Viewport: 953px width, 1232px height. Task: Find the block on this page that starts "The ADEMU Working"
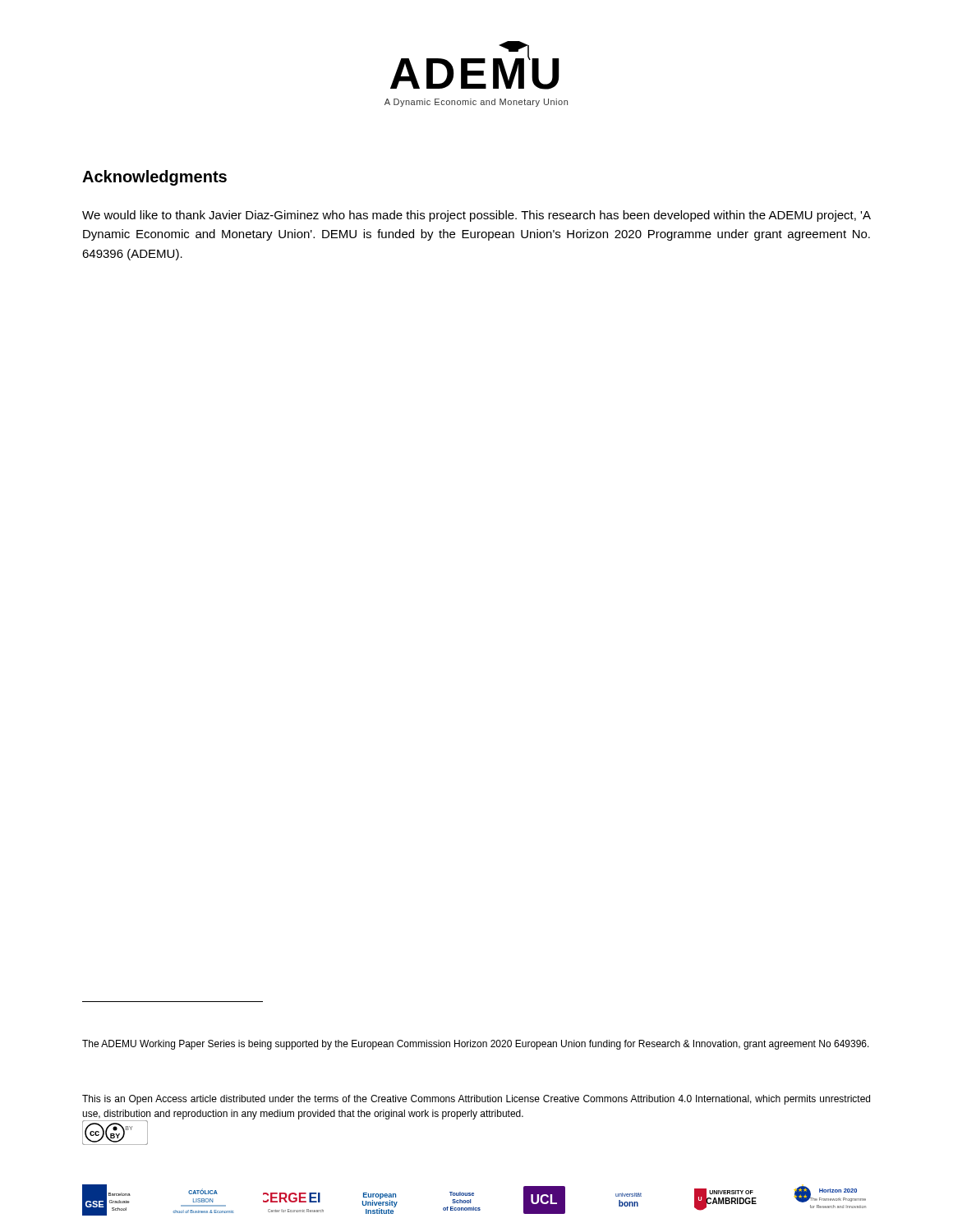click(x=476, y=1044)
